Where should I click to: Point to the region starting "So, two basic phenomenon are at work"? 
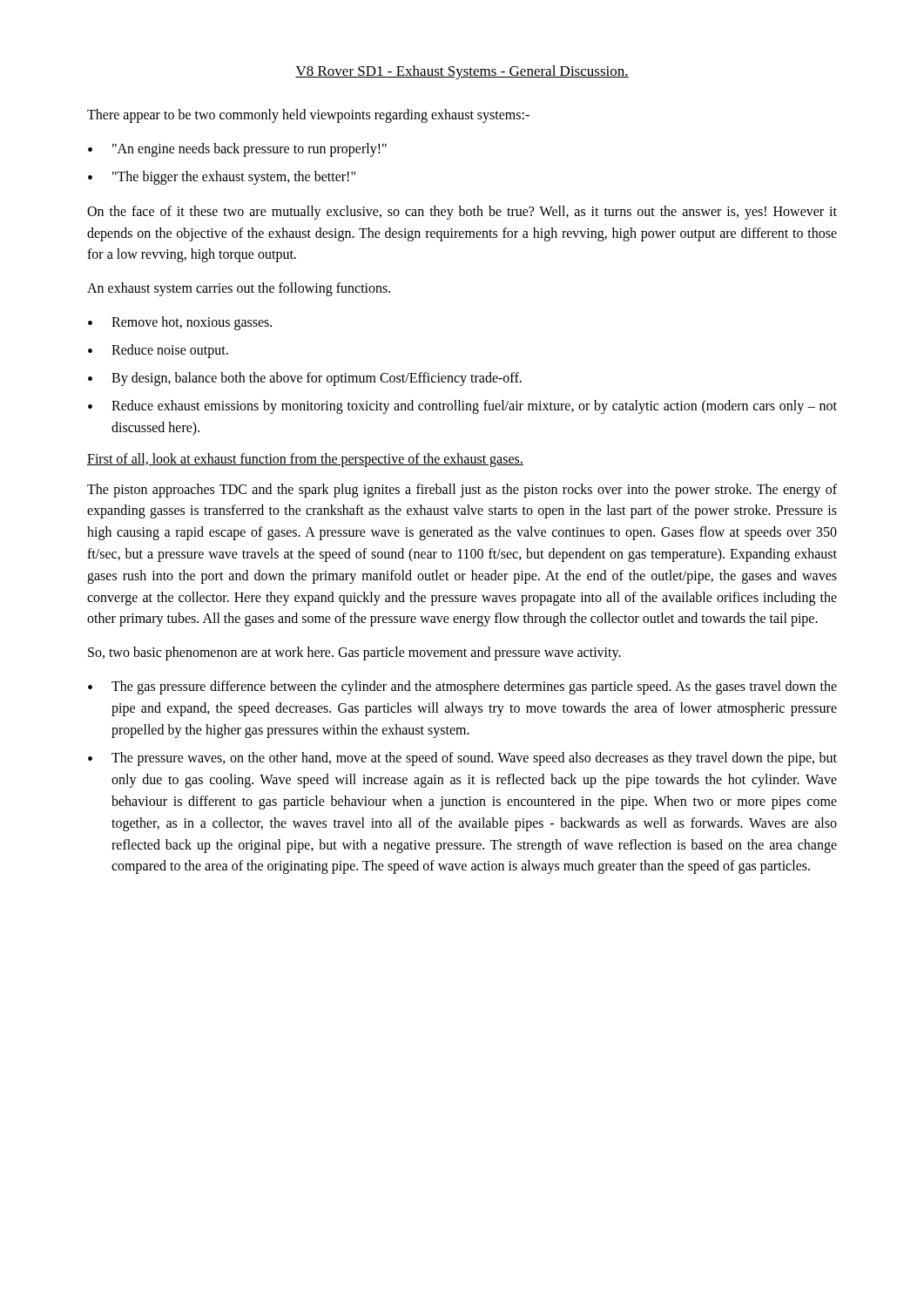(x=354, y=652)
